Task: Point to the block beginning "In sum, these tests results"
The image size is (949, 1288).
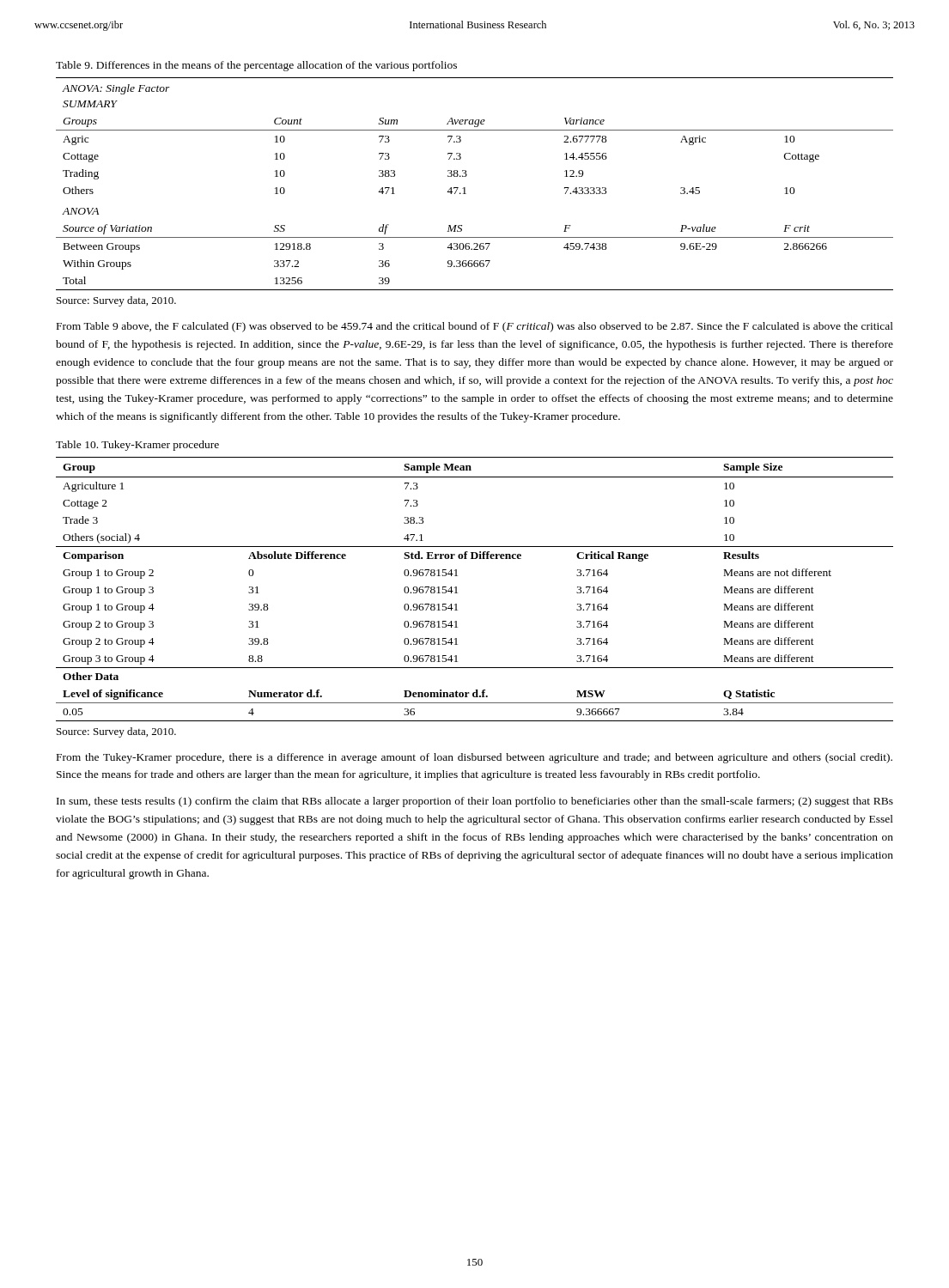Action: point(474,837)
